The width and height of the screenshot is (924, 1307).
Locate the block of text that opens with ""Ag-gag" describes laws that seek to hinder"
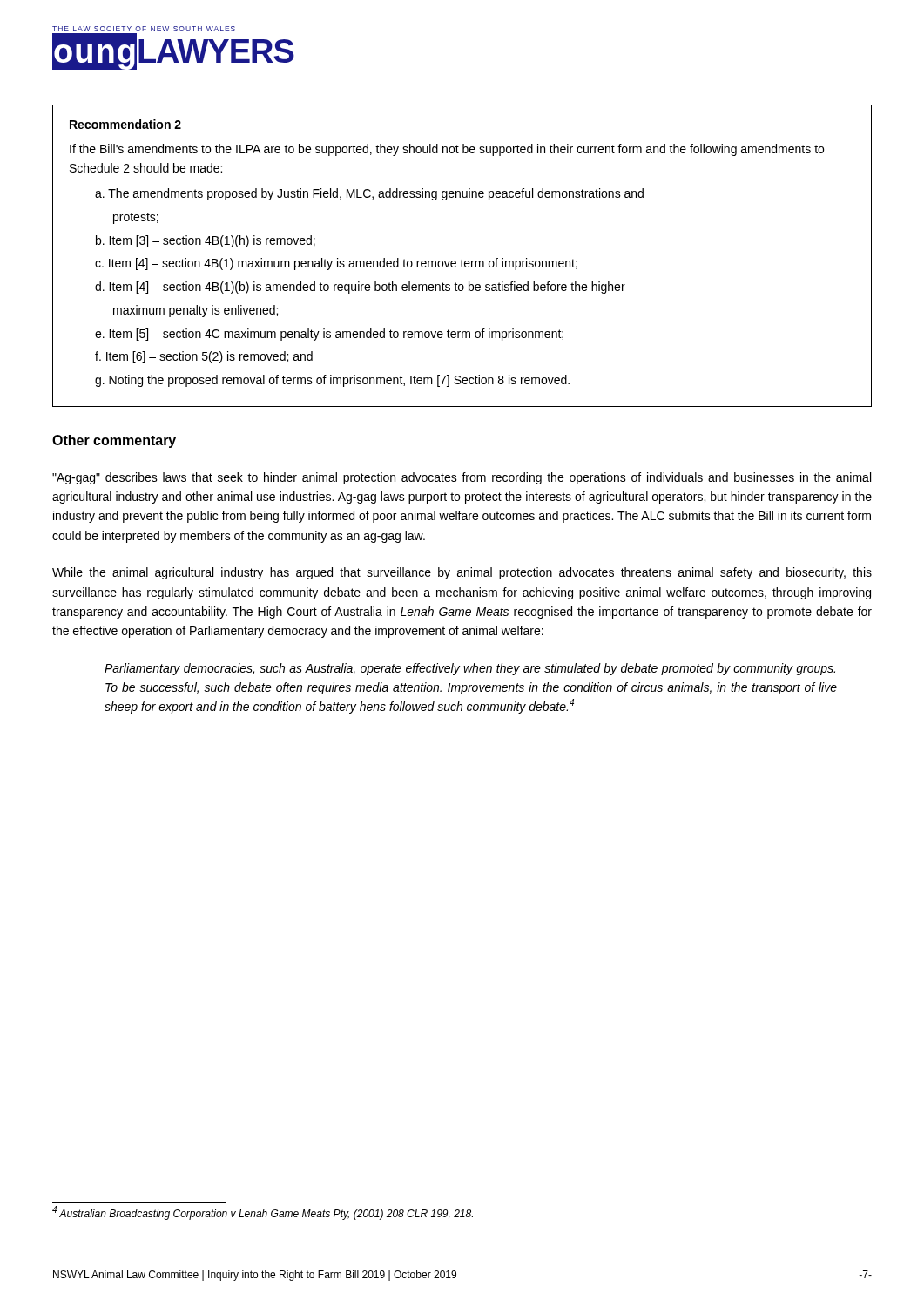click(462, 506)
